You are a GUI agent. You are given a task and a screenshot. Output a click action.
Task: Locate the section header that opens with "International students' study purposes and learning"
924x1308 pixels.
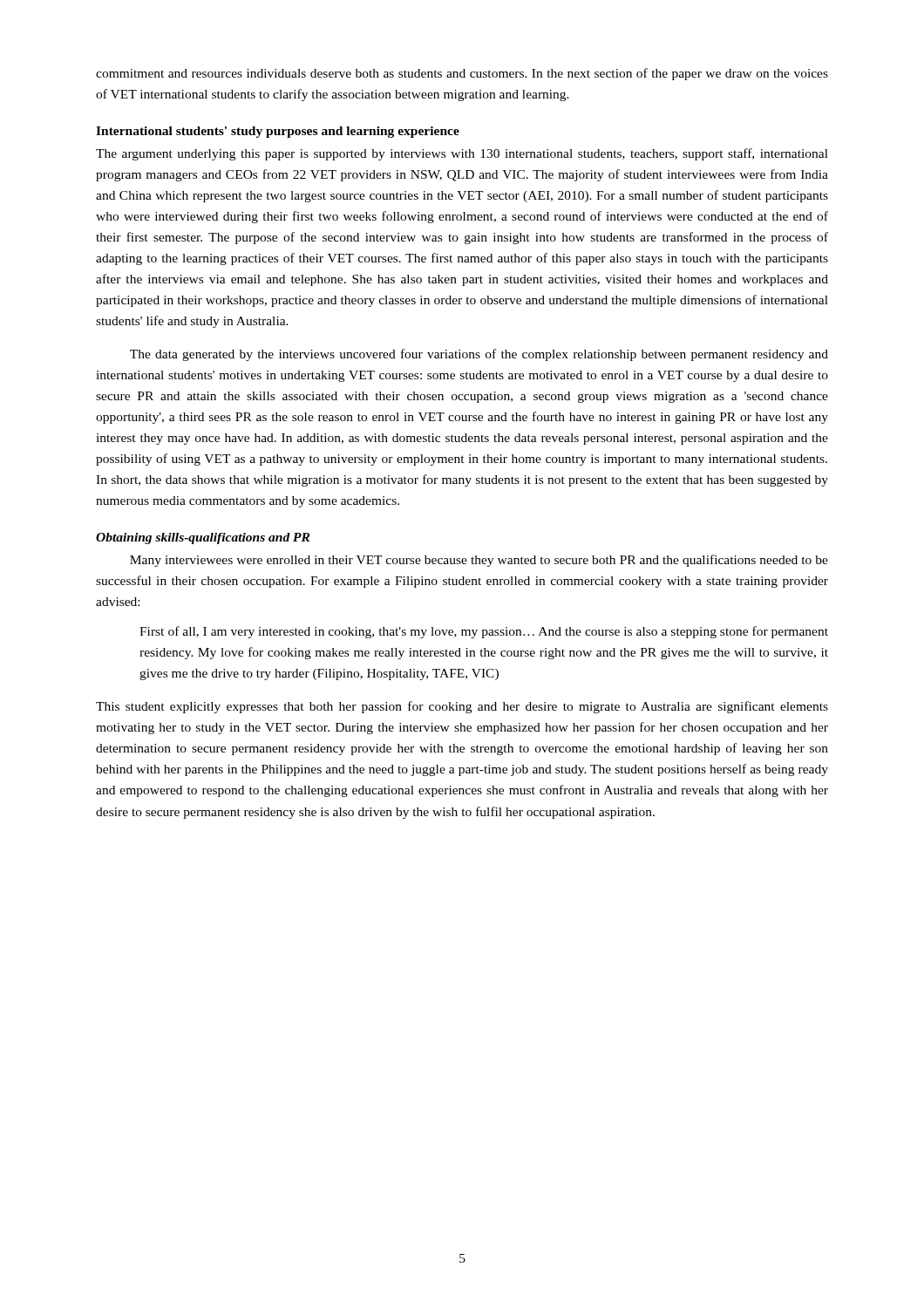click(x=278, y=130)
